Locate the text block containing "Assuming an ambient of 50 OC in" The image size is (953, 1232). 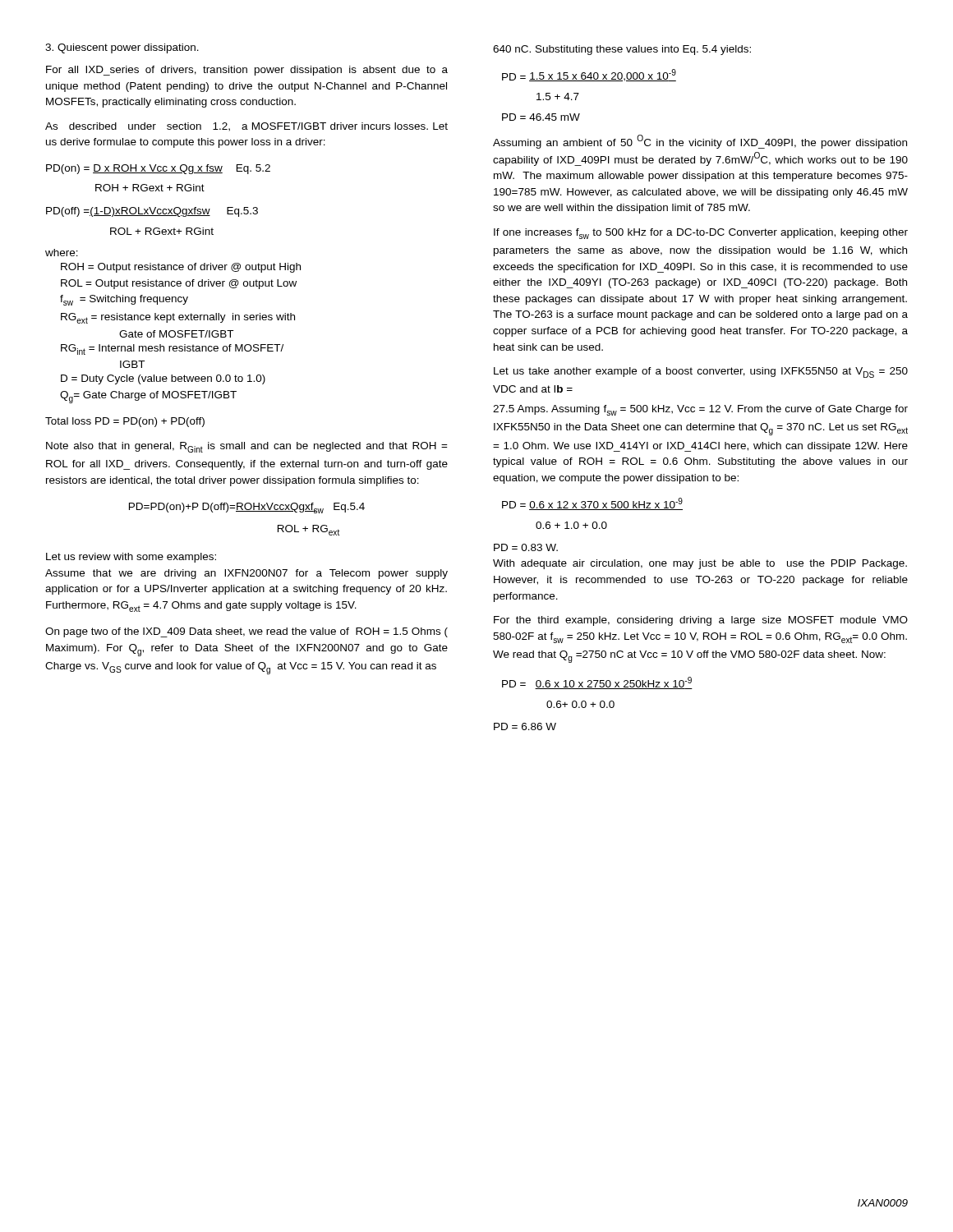[700, 174]
